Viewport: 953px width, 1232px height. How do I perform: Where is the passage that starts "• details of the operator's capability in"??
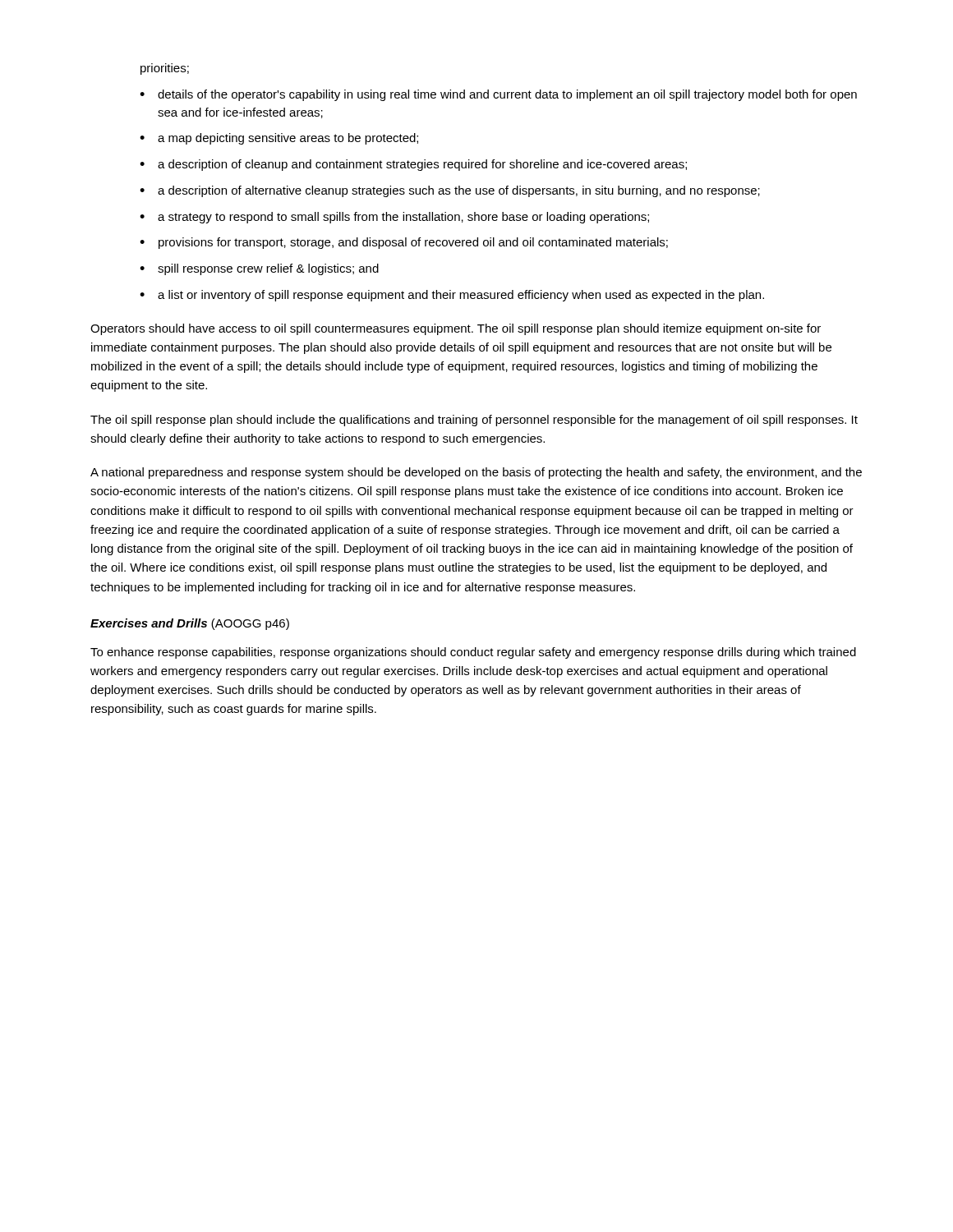tap(501, 103)
